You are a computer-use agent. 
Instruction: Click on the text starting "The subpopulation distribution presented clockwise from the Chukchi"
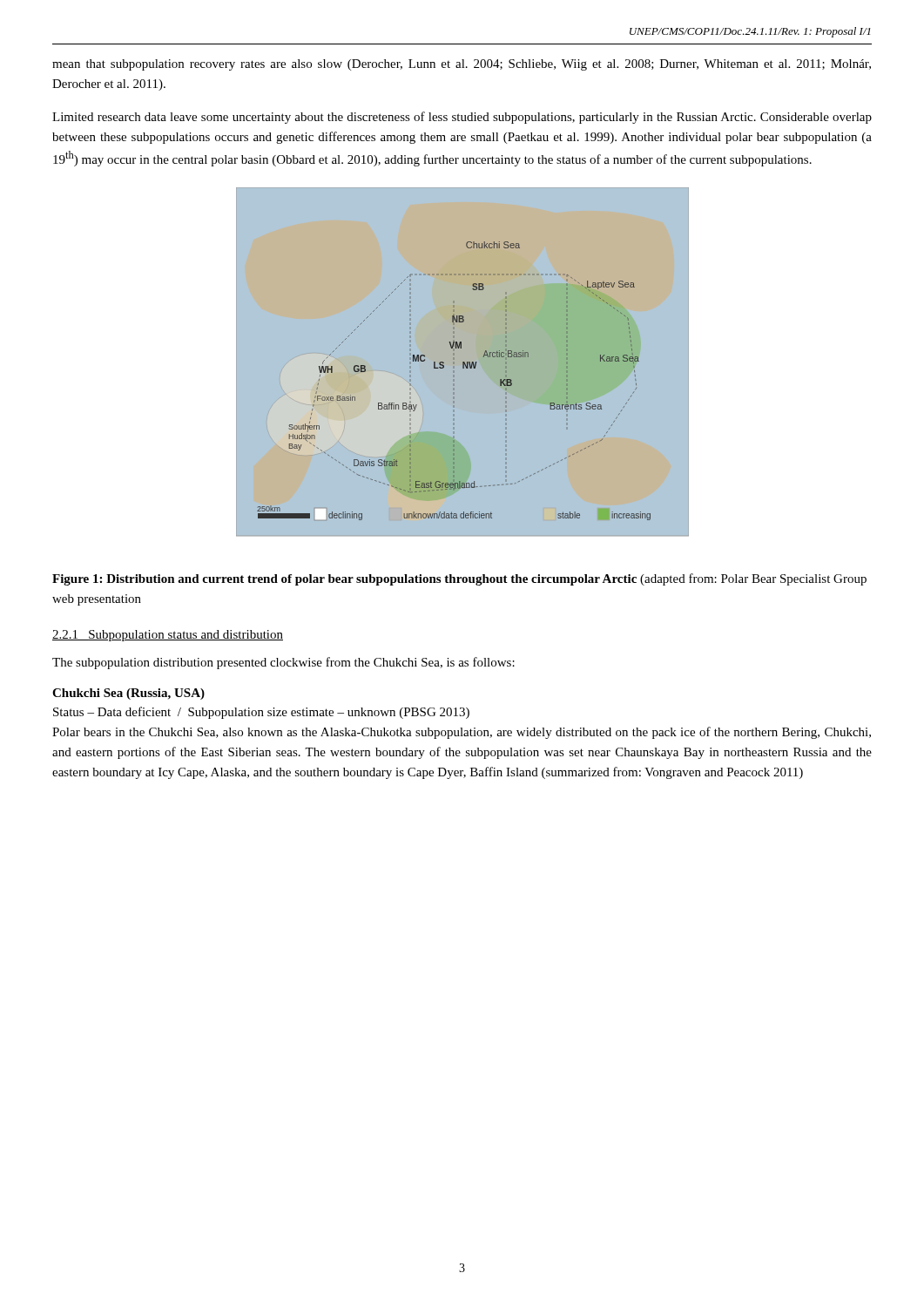coord(284,662)
